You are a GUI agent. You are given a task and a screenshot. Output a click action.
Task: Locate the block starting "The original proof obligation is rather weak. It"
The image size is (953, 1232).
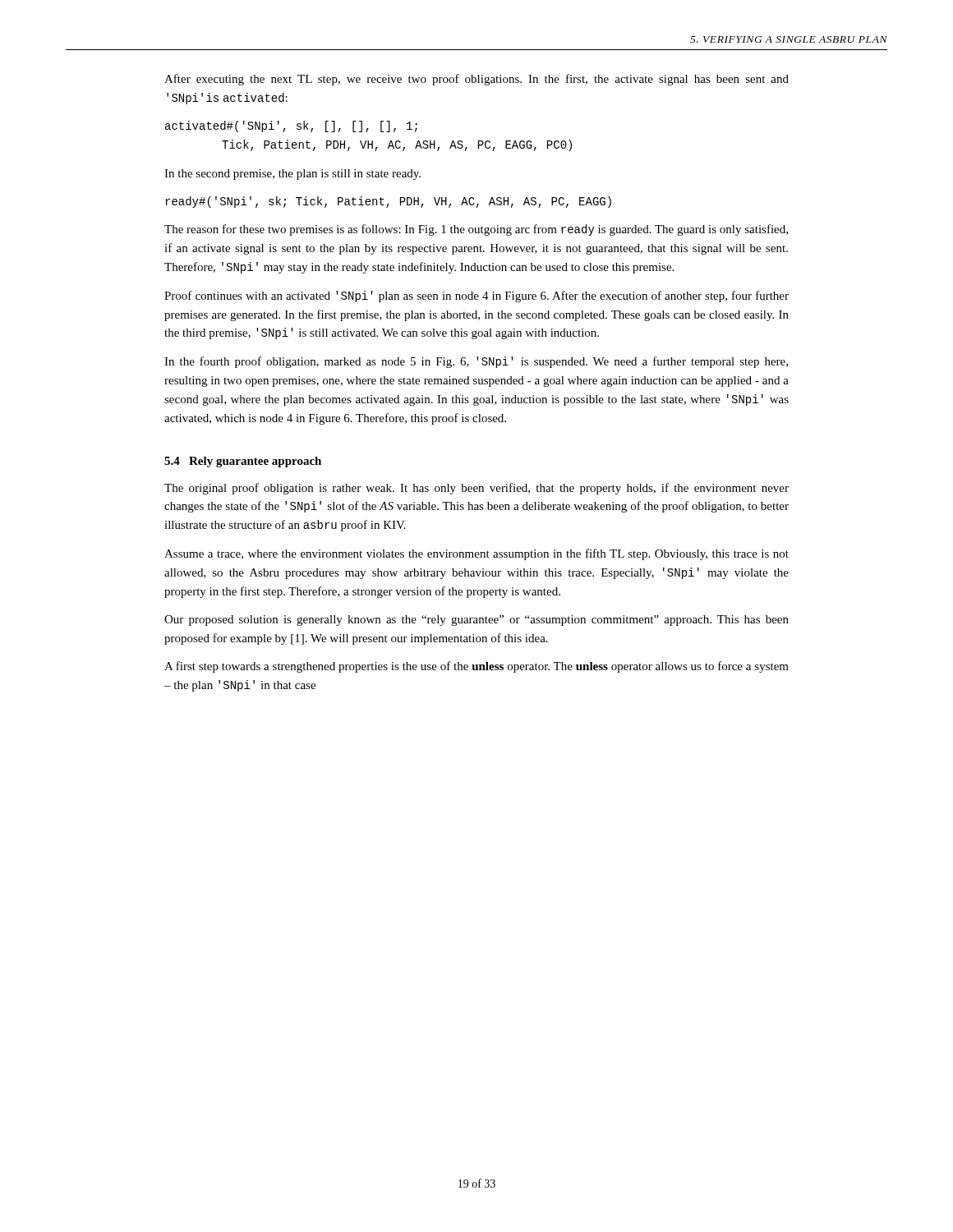476,507
